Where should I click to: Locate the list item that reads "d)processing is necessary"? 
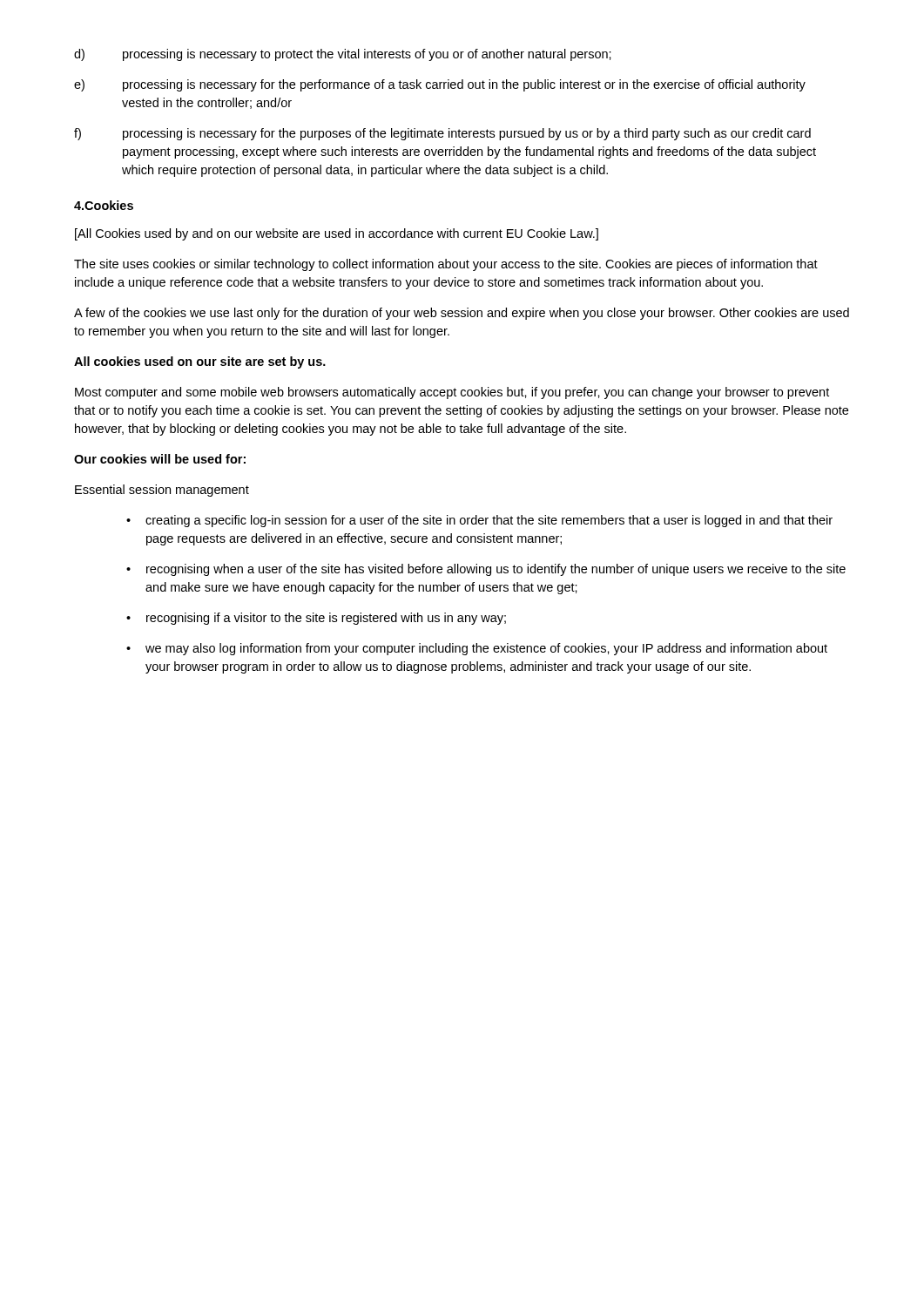tap(460, 55)
